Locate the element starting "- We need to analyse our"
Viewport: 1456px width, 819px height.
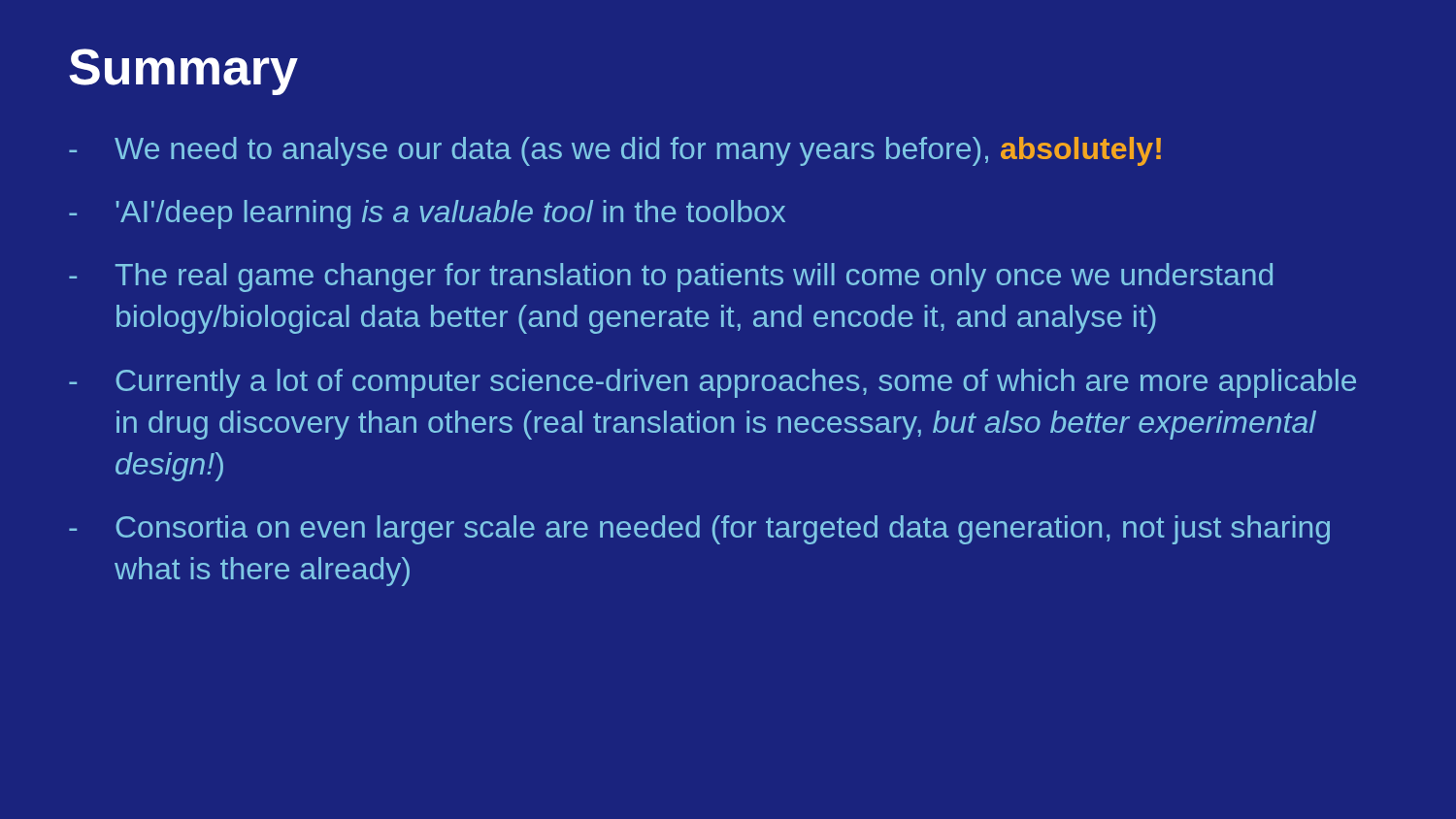pyautogui.click(x=728, y=149)
